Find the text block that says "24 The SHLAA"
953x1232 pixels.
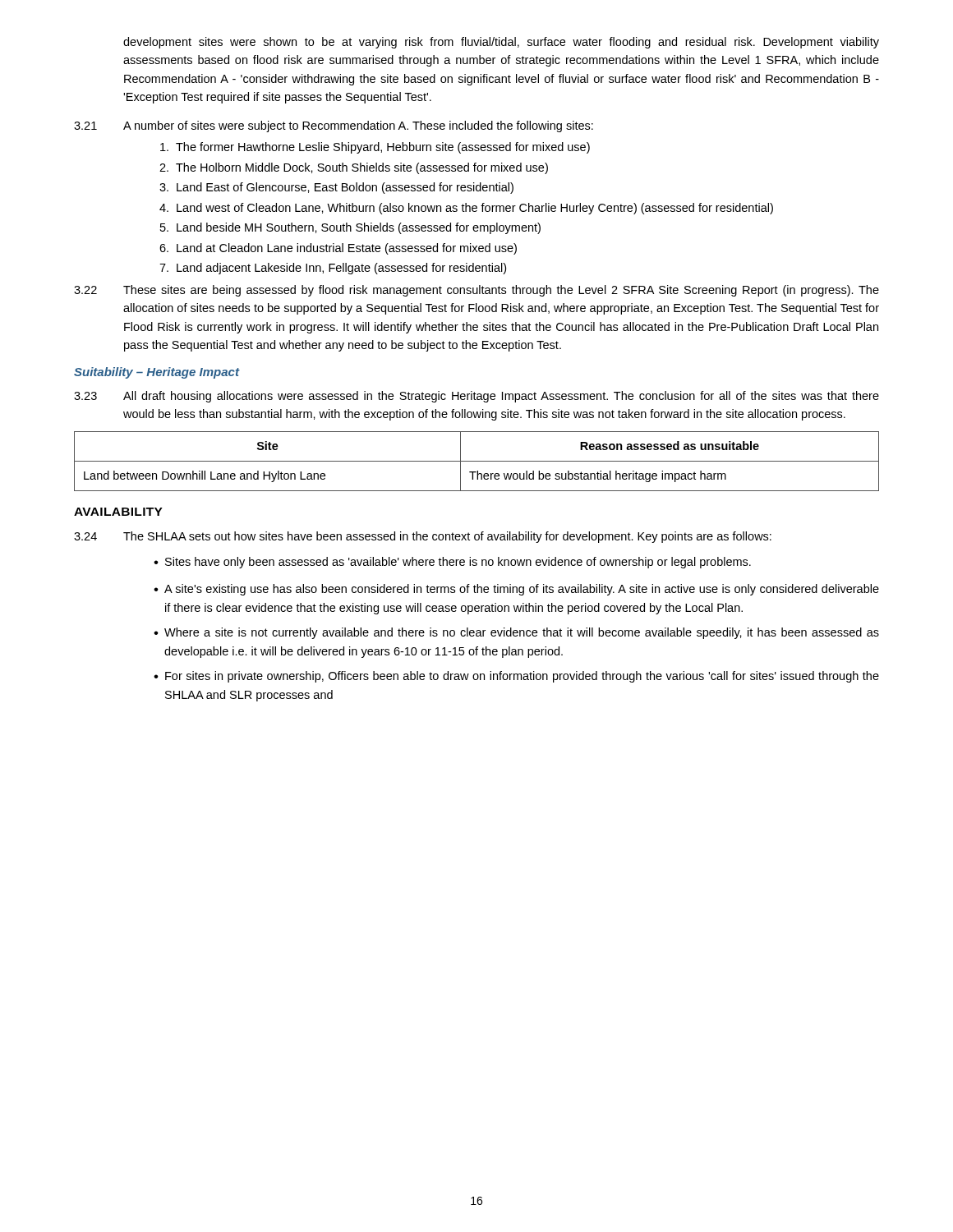[x=476, y=537]
